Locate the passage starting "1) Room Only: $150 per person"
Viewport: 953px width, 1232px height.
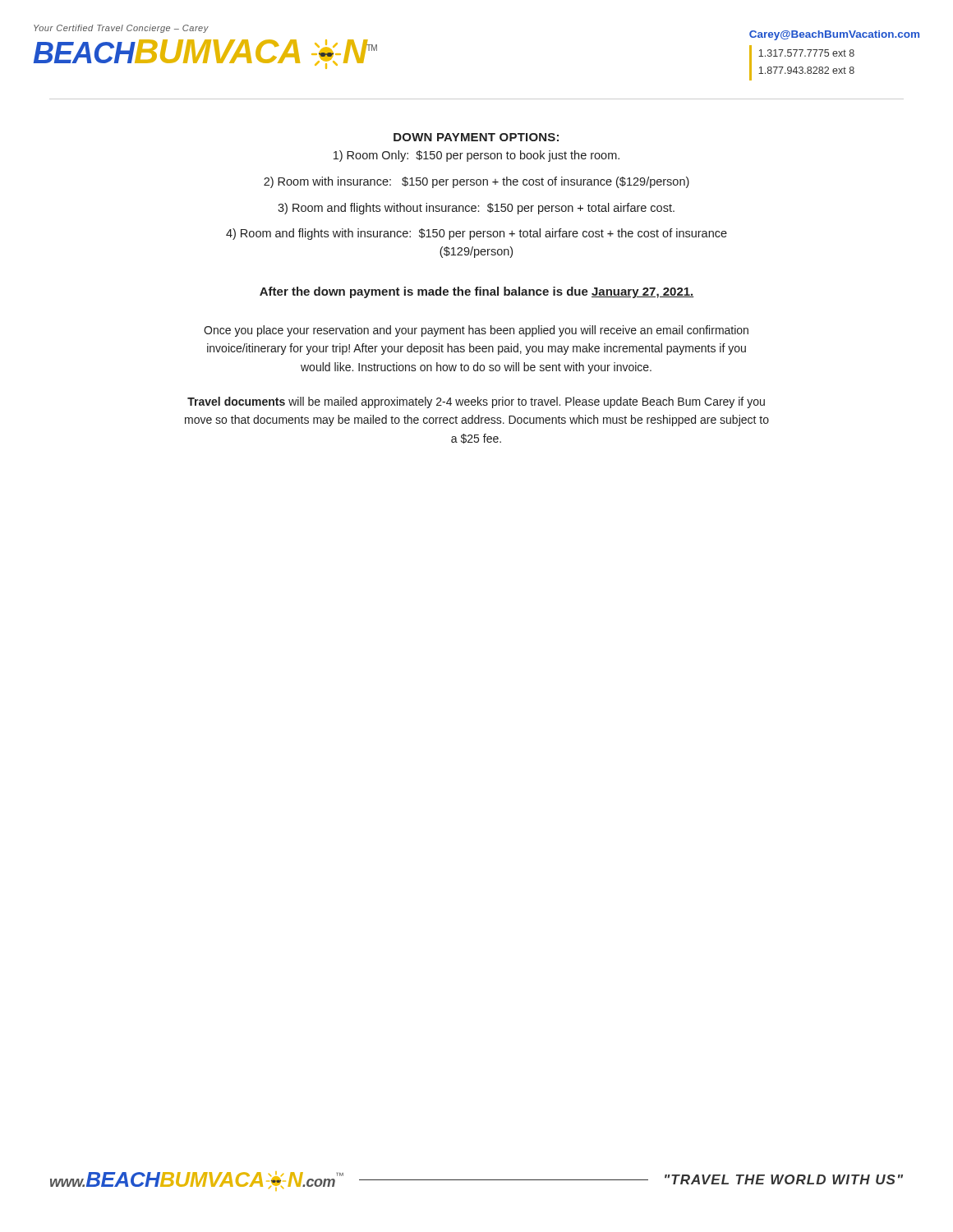click(476, 155)
